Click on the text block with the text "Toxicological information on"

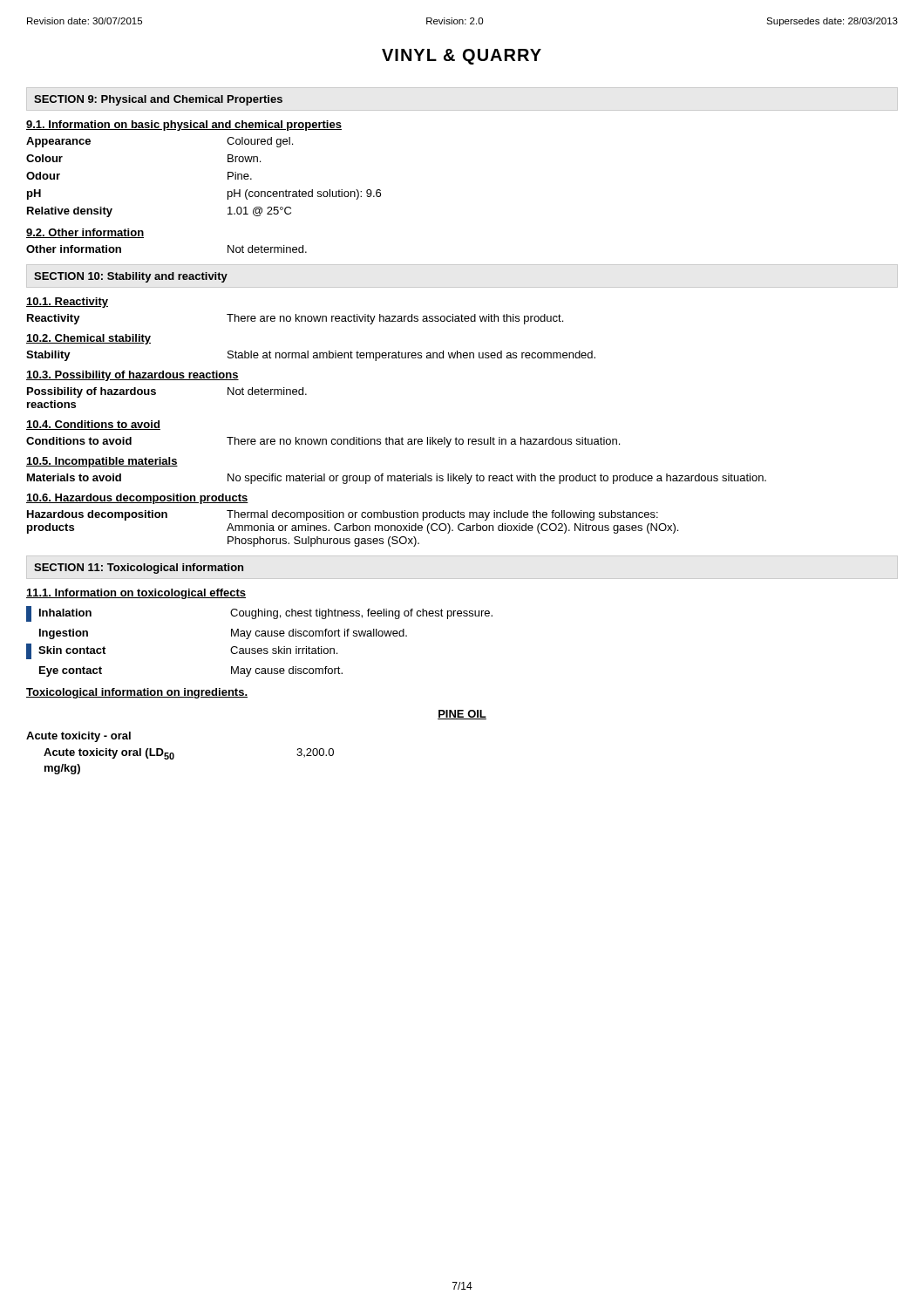click(x=137, y=692)
